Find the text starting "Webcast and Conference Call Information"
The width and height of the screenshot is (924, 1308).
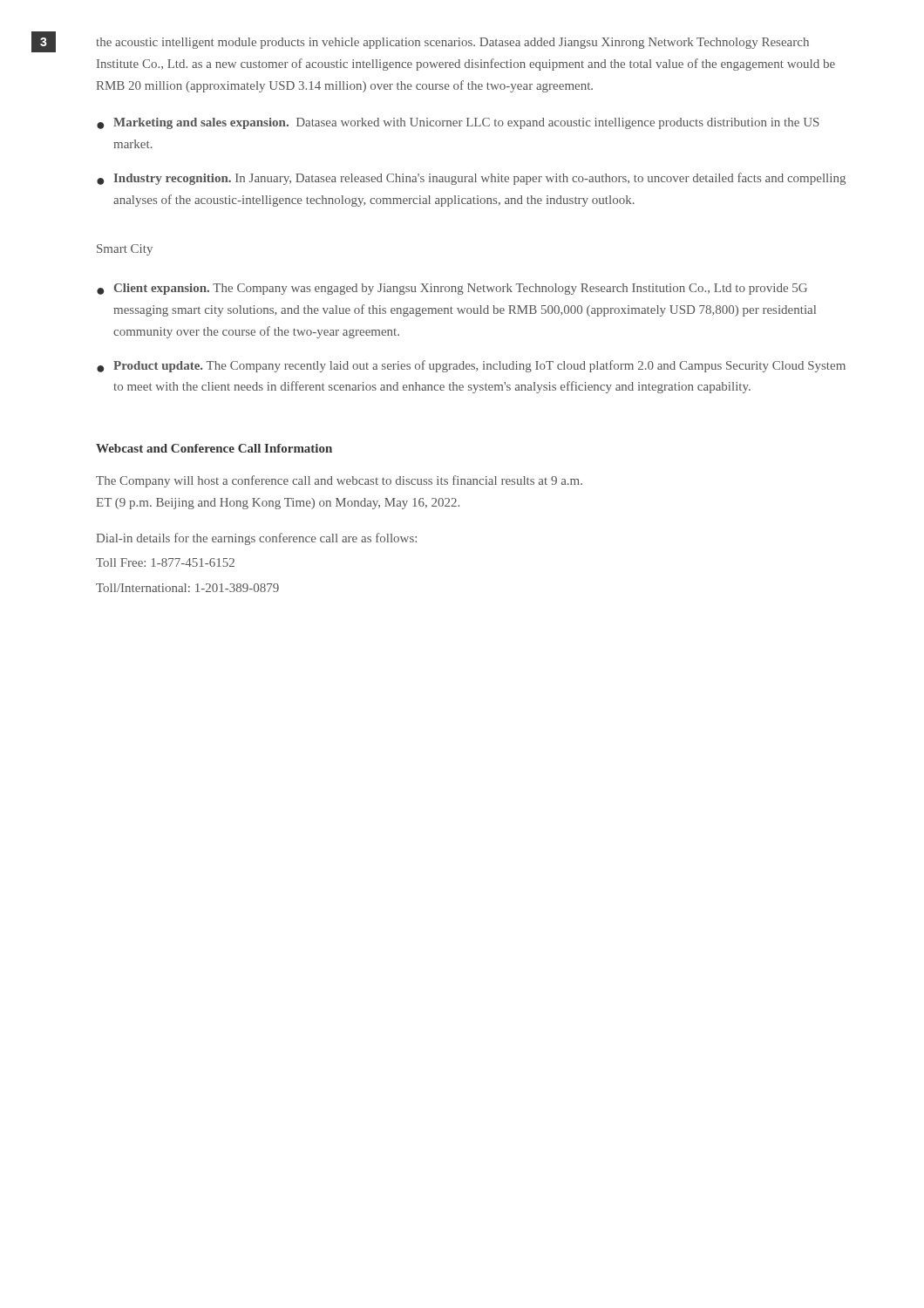click(214, 448)
